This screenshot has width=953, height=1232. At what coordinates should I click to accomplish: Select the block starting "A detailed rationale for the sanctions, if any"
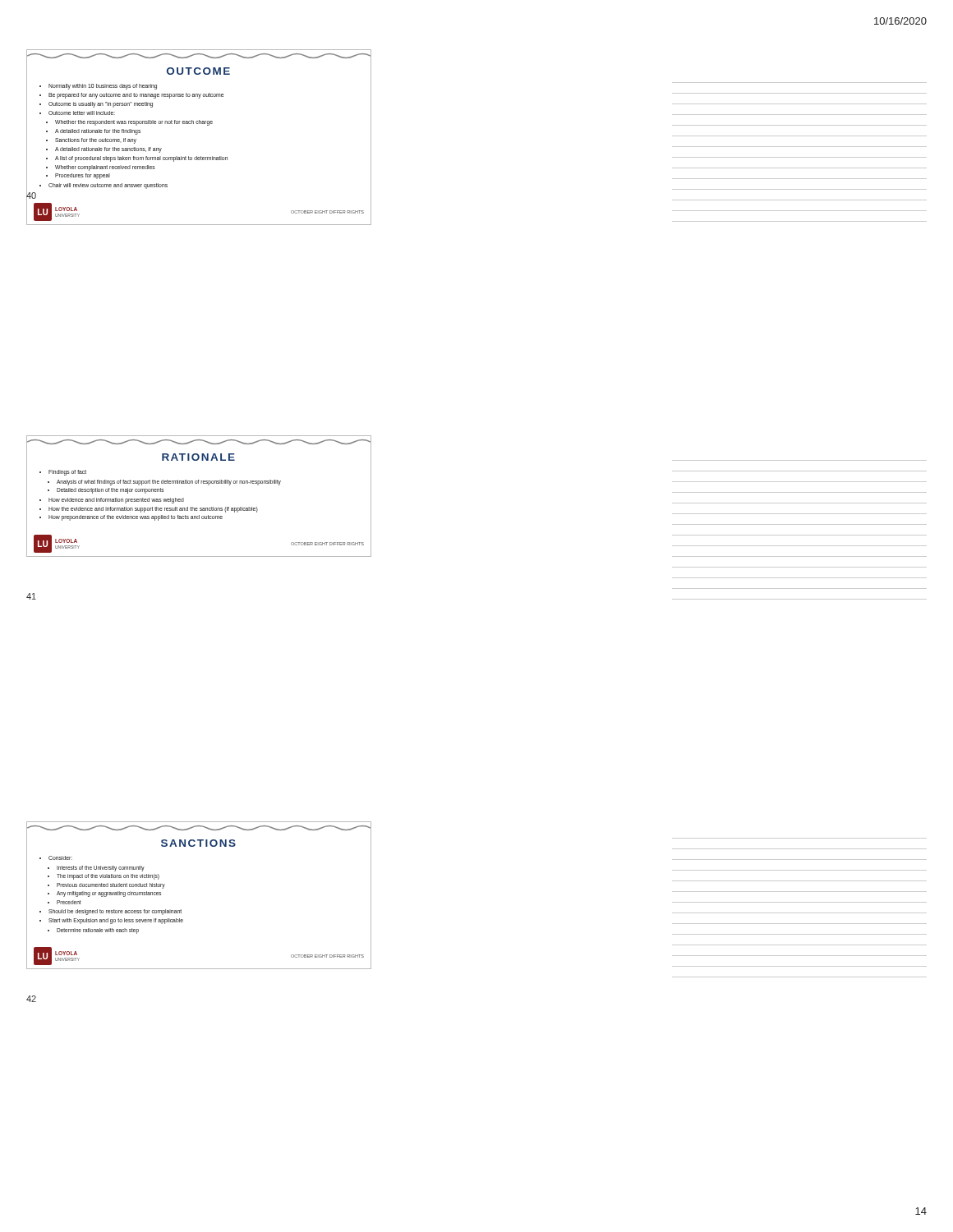108,149
